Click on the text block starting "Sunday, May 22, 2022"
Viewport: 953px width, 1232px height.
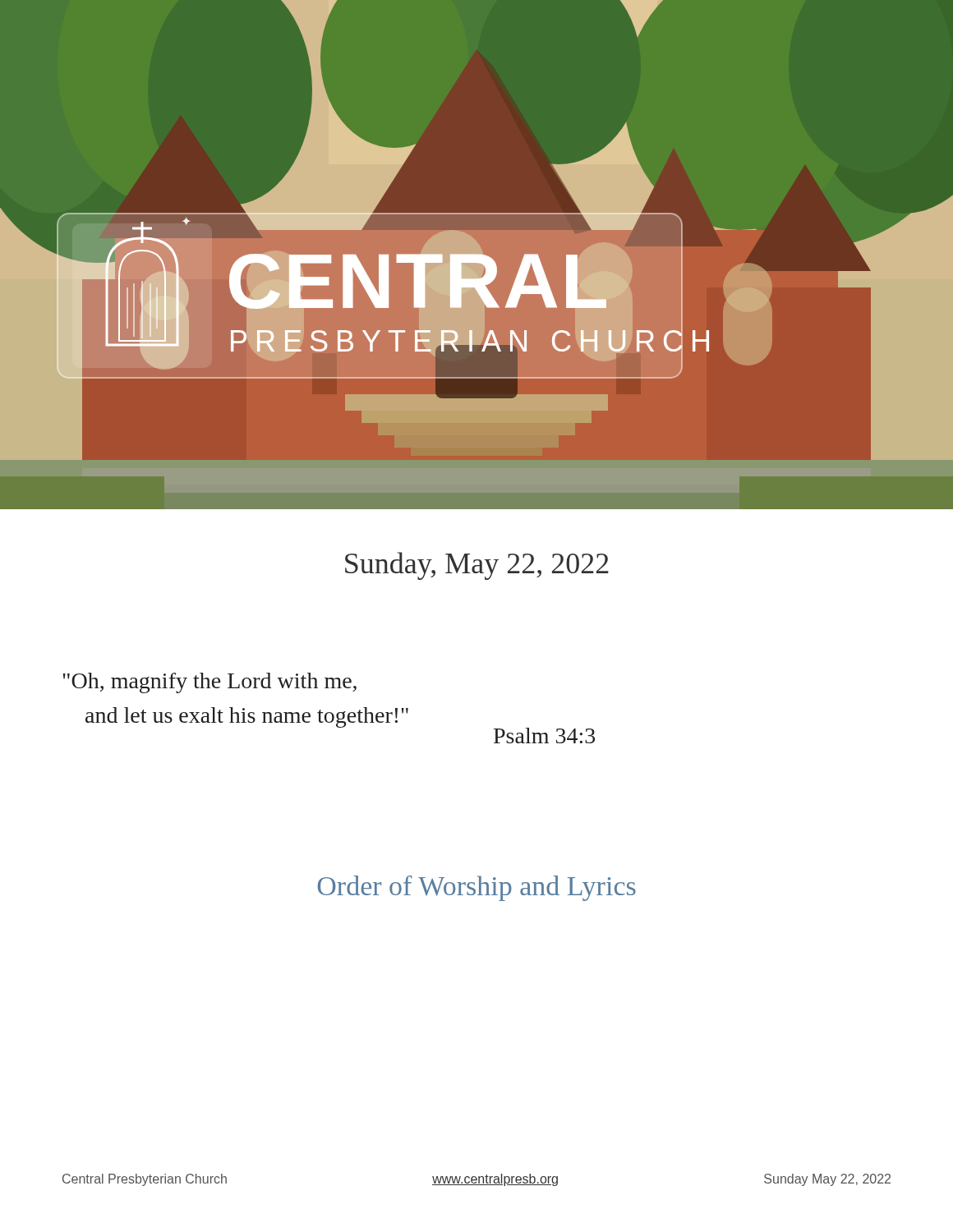pos(476,563)
